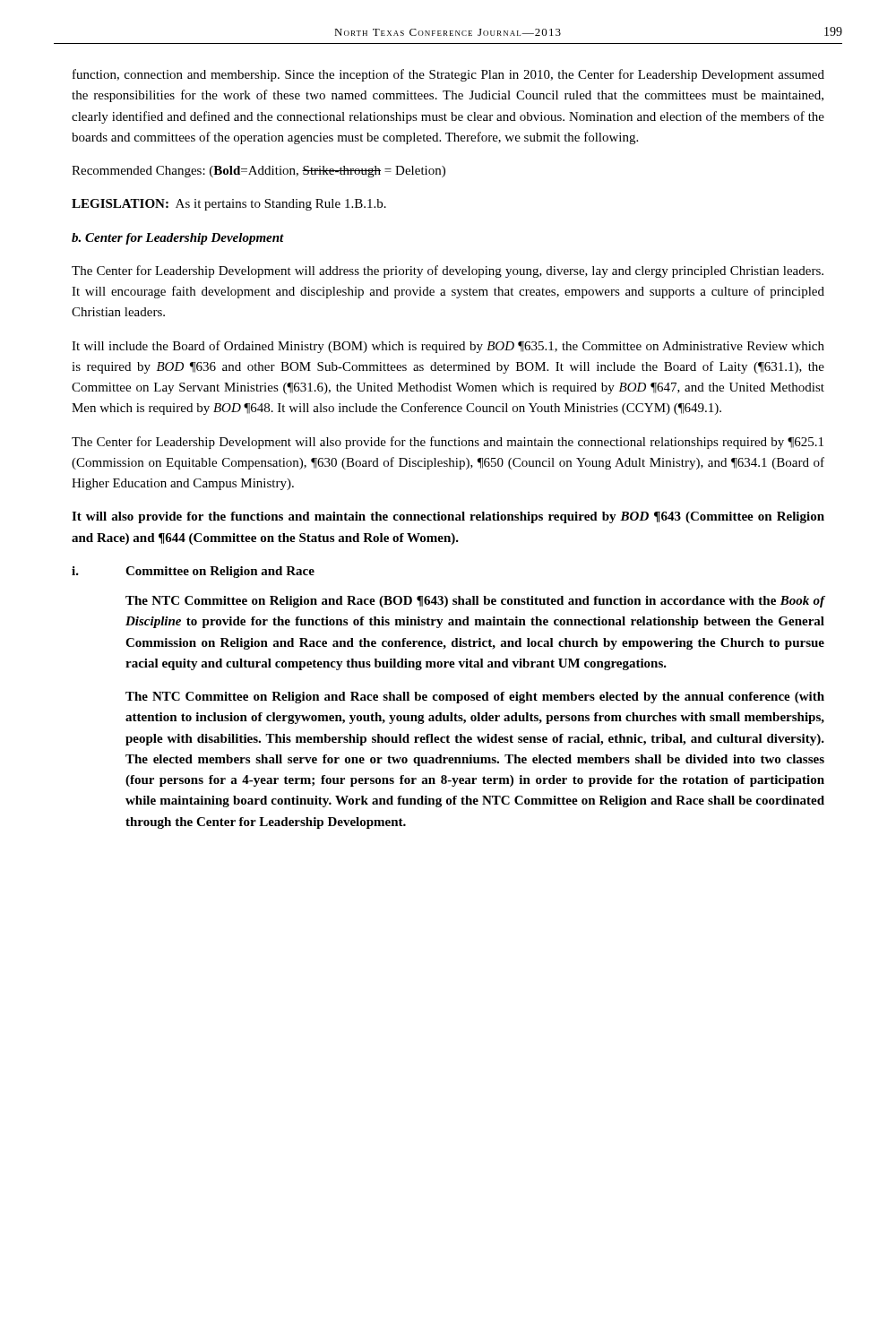Viewport: 896px width, 1344px height.
Task: Where does it say "Recommended Changes: (Bold=Addition, Strike-through = Deletion)"?
Action: [259, 170]
